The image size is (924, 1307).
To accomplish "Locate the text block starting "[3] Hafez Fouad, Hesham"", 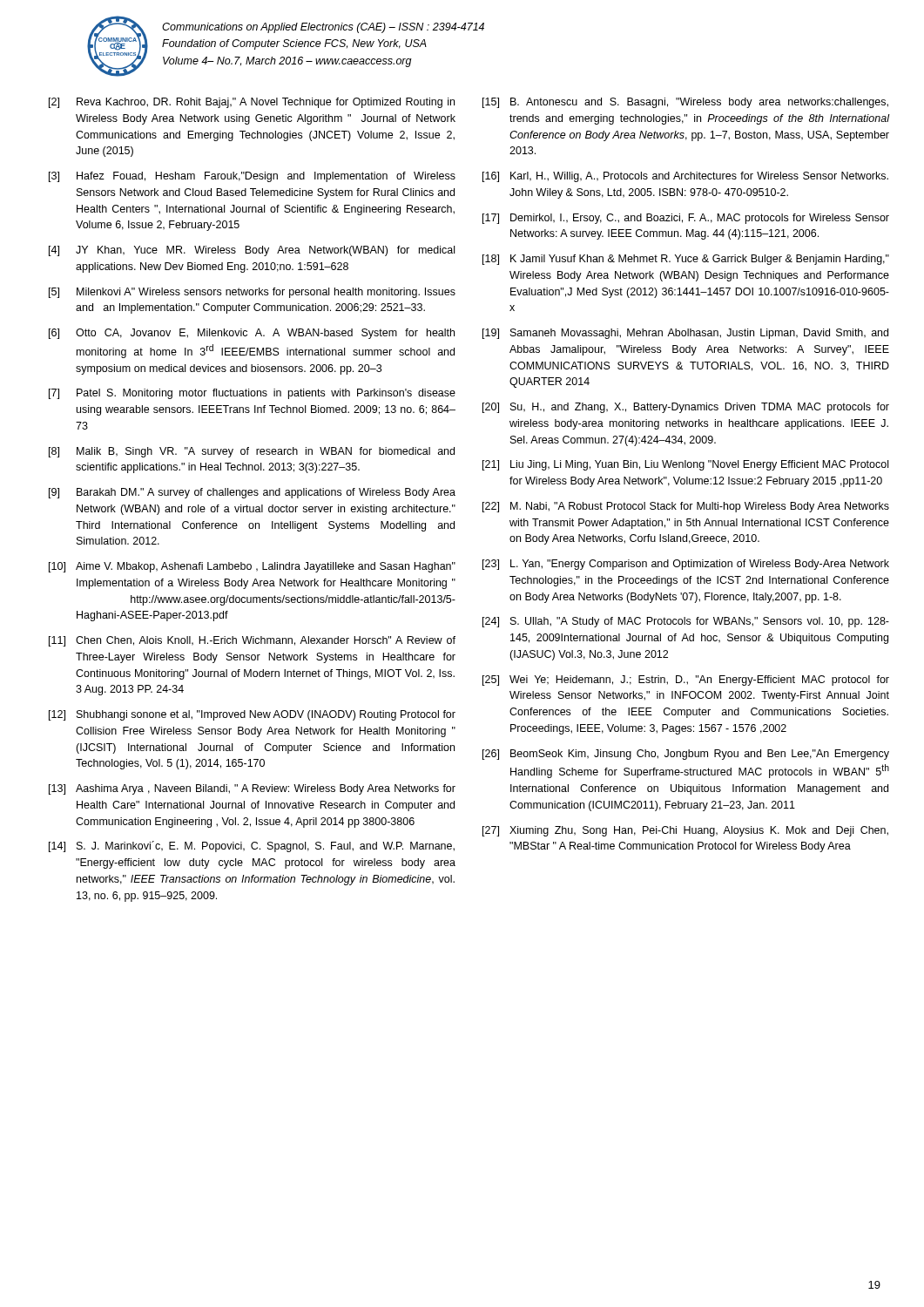I will coord(252,201).
